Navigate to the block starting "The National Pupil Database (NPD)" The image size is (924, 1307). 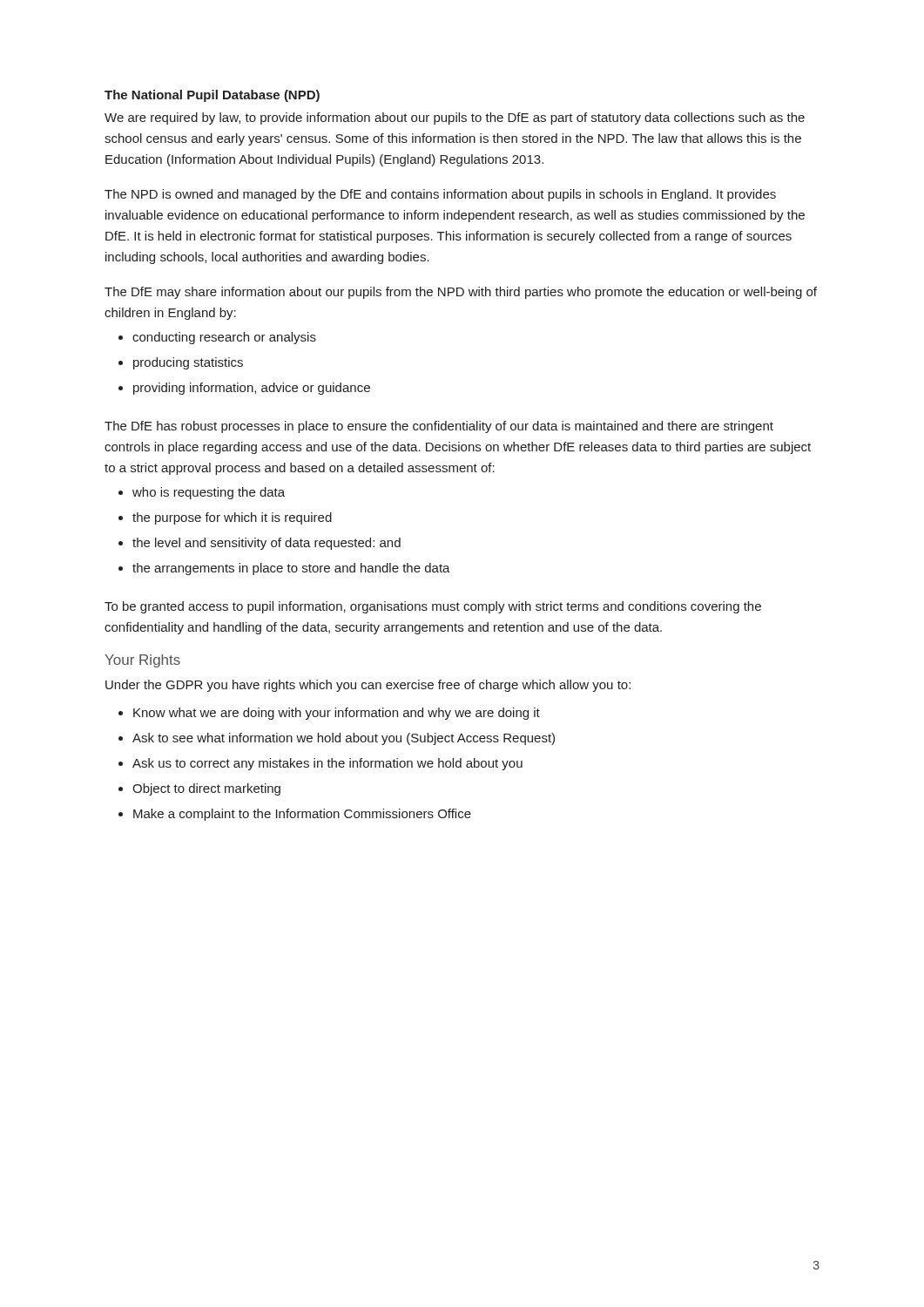(212, 95)
